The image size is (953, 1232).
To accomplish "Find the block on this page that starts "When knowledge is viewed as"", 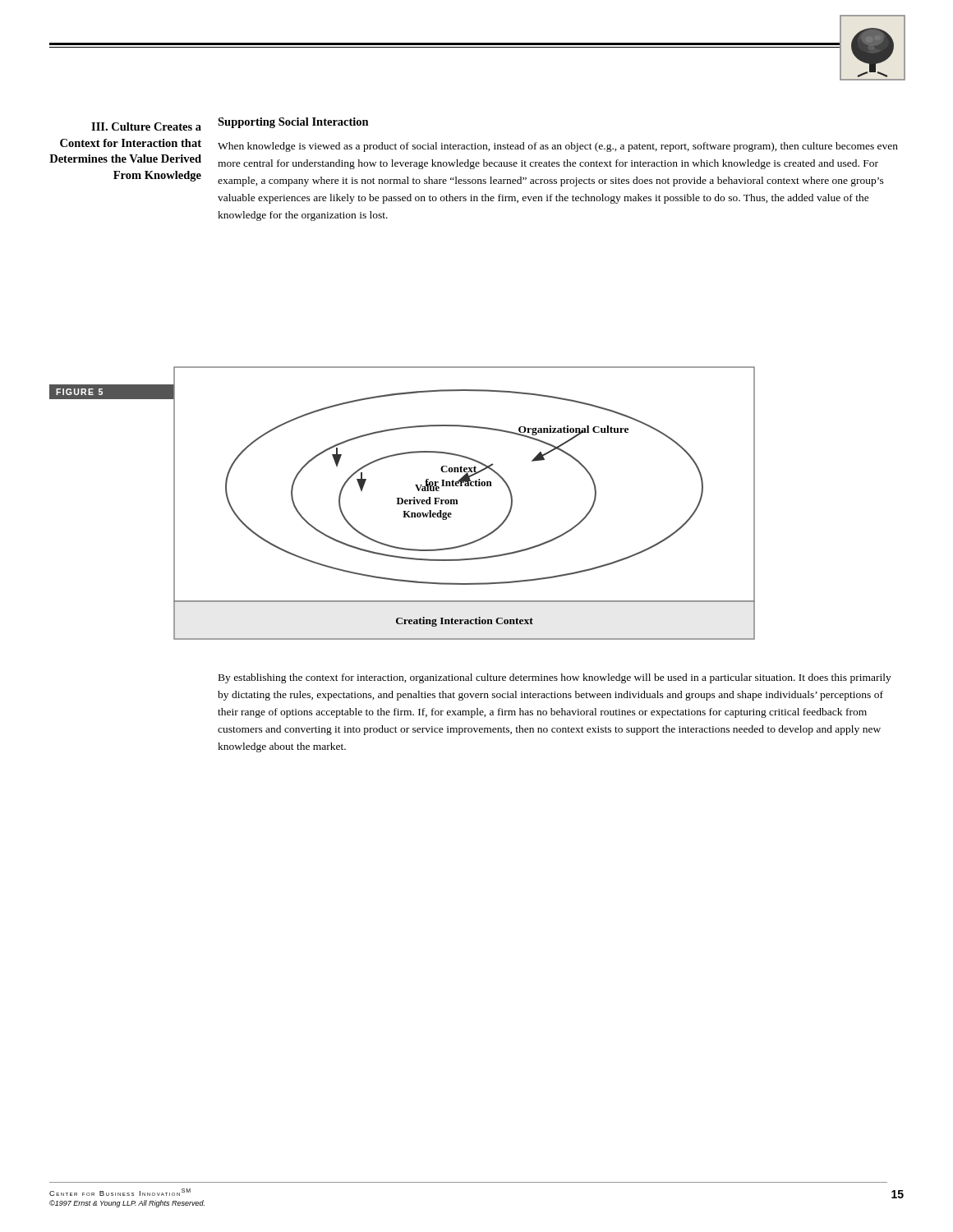I will [558, 180].
